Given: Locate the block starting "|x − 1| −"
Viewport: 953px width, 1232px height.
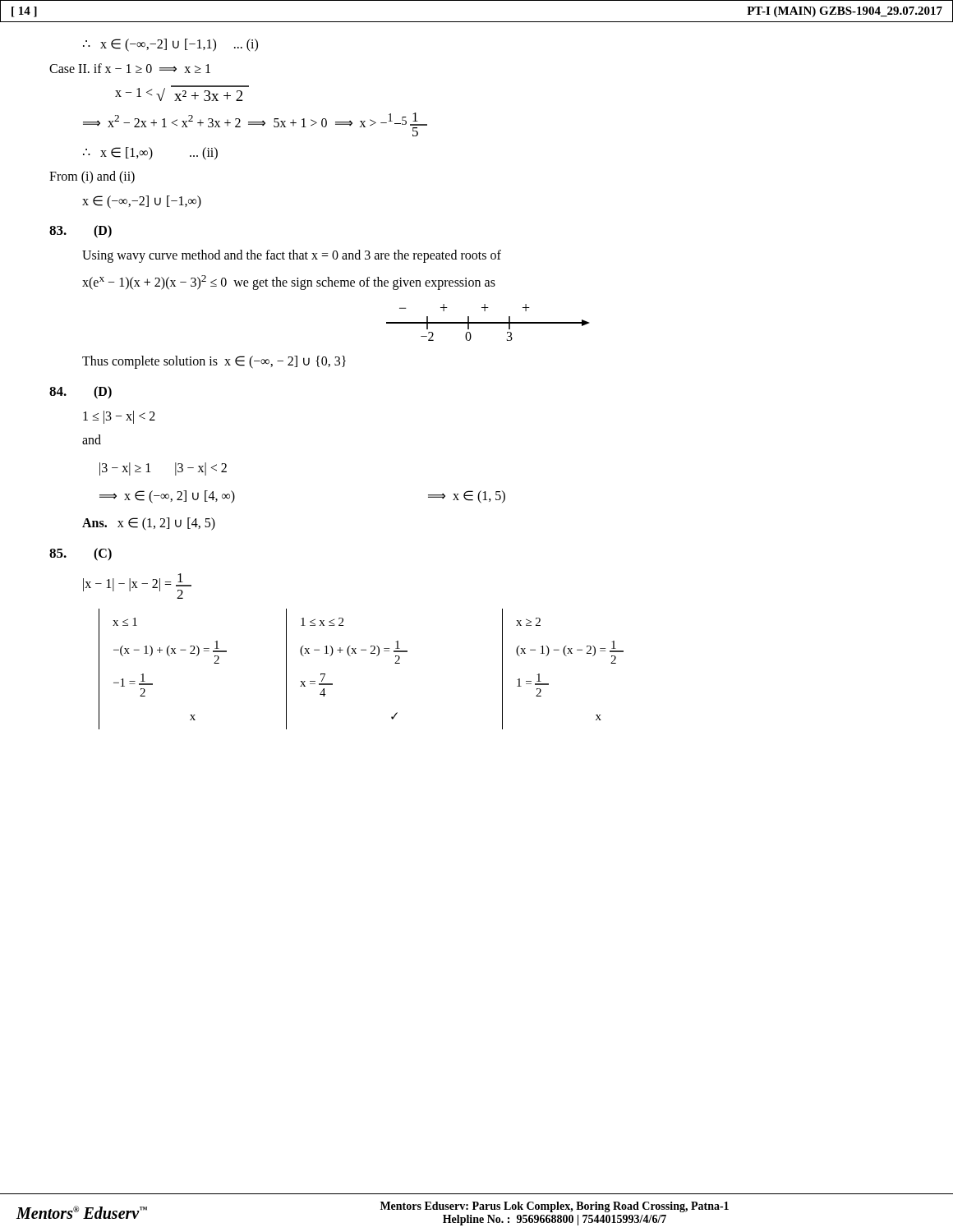Looking at the screenshot, I should pos(138,585).
